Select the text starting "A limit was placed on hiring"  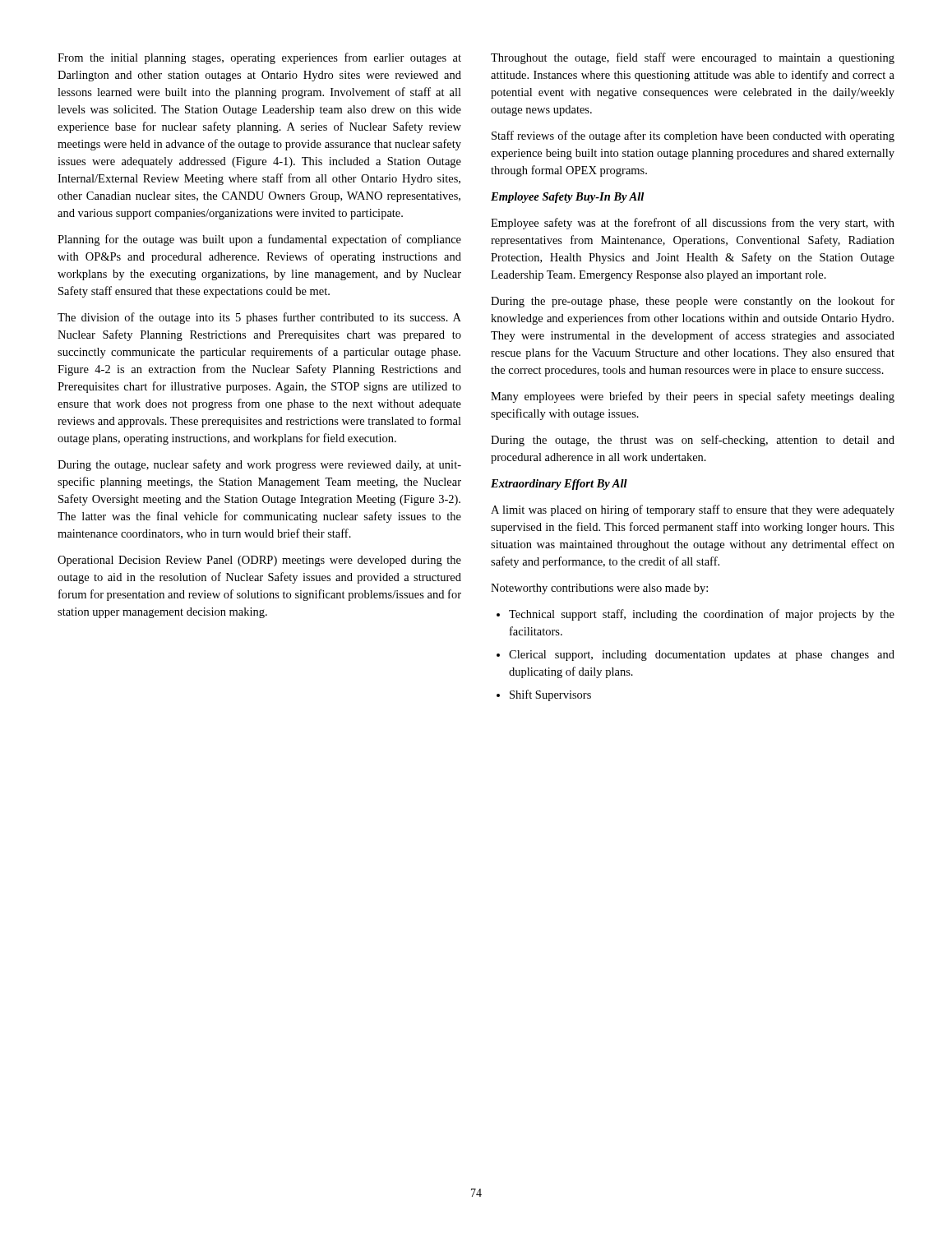(693, 536)
